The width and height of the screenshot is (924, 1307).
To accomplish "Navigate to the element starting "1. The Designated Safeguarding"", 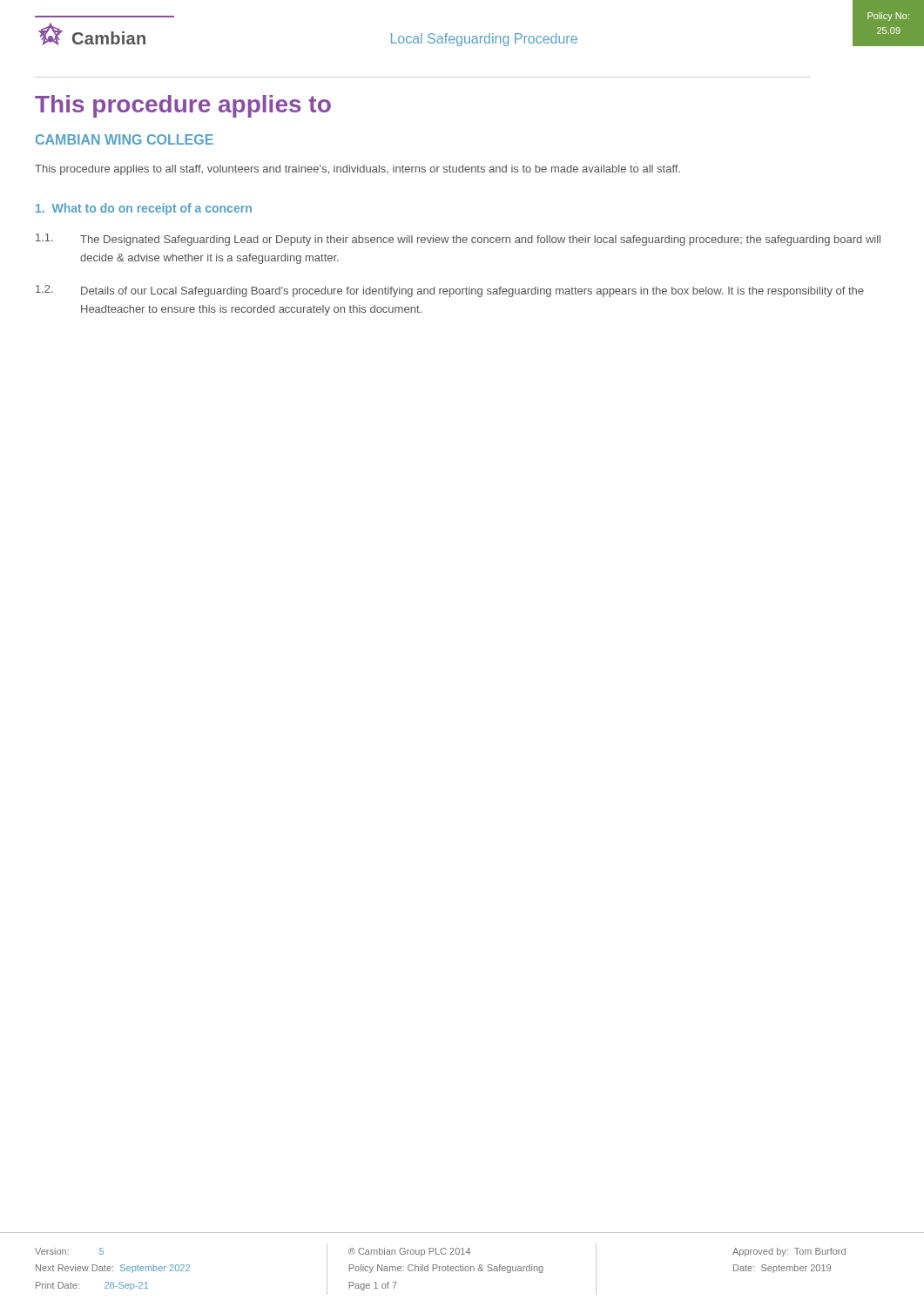I will 462,249.
